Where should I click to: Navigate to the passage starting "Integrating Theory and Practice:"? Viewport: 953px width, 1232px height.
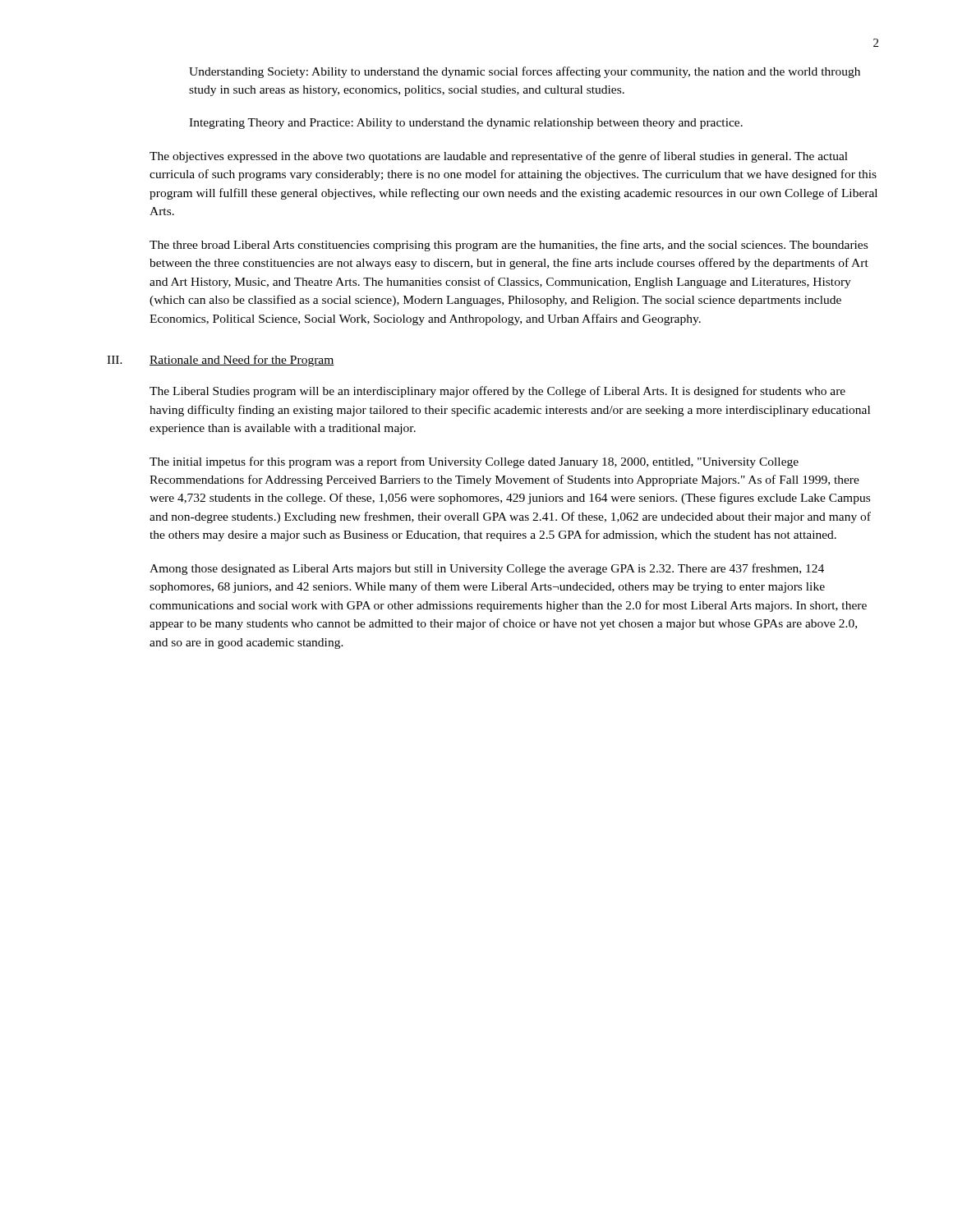pos(526,123)
